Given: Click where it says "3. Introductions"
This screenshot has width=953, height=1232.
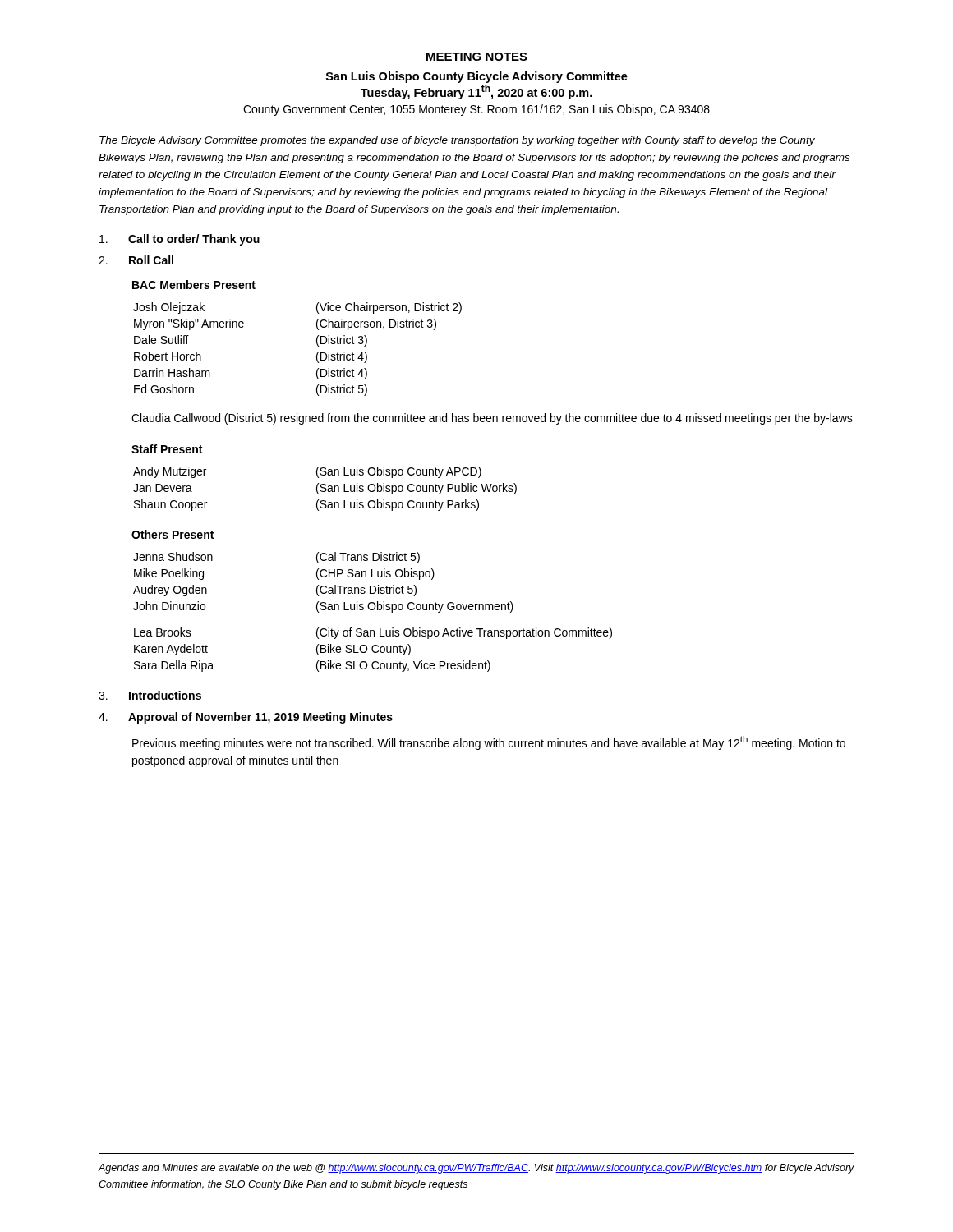Looking at the screenshot, I should click(150, 696).
